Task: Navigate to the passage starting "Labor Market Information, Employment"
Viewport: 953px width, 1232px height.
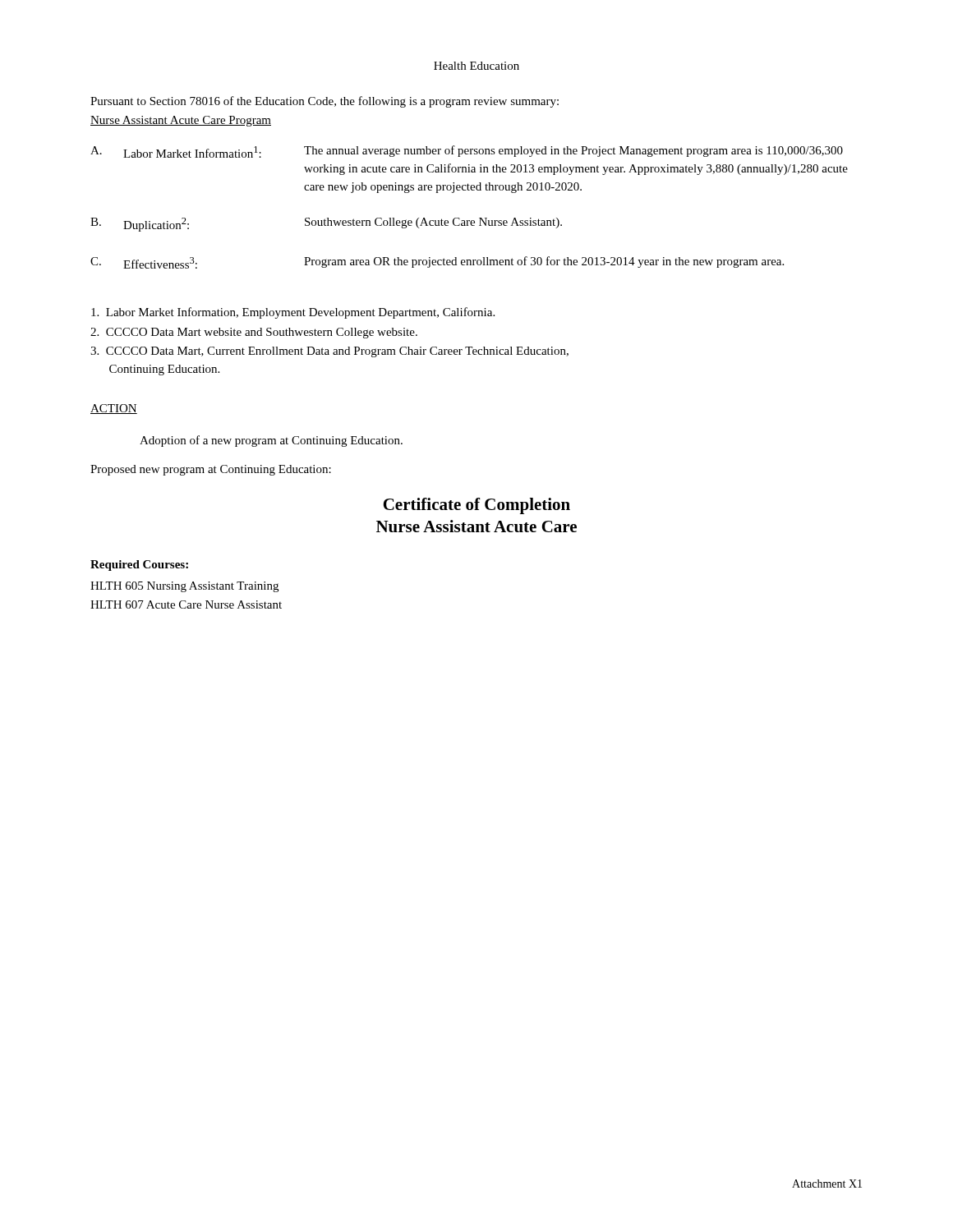Action: (293, 312)
